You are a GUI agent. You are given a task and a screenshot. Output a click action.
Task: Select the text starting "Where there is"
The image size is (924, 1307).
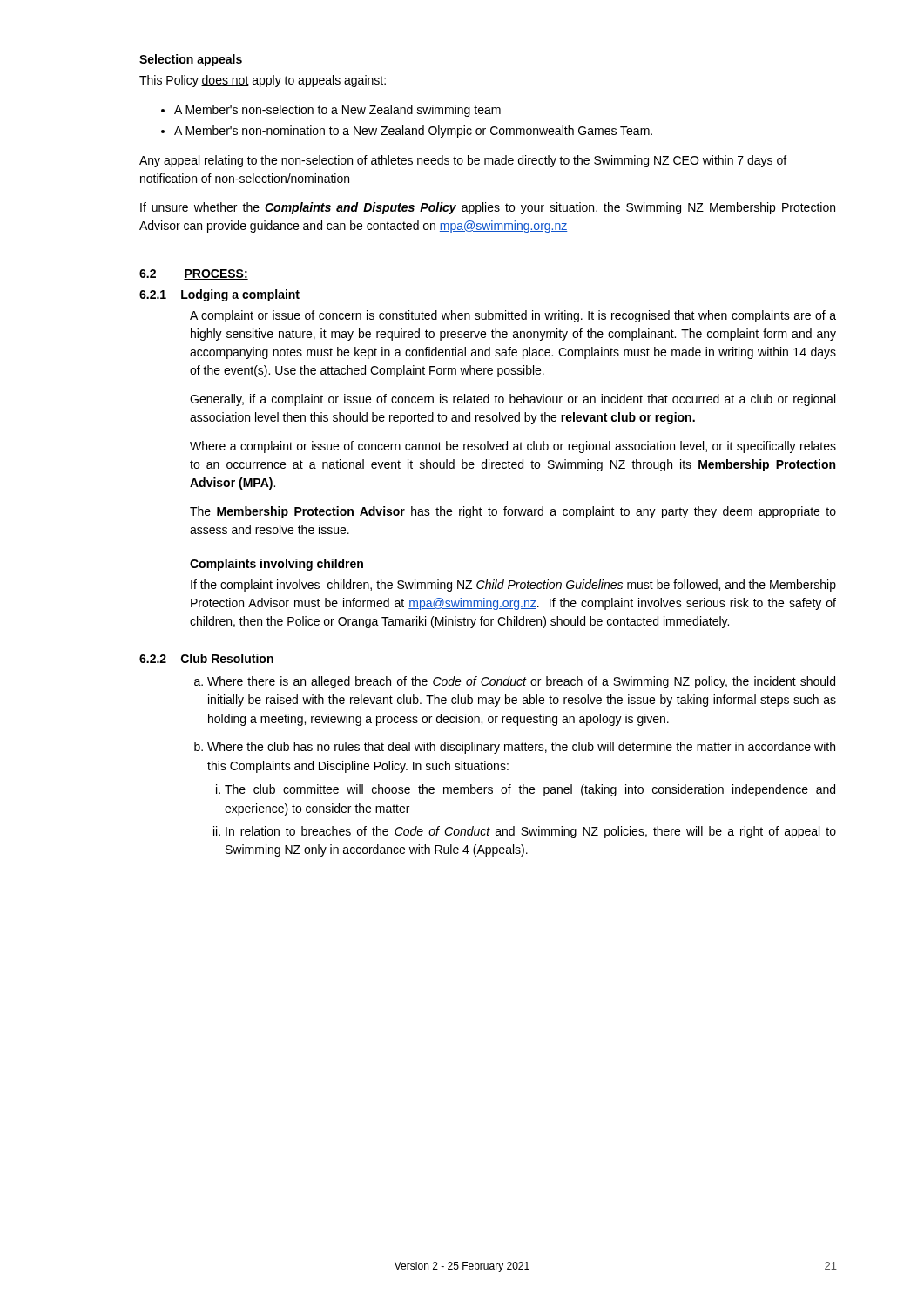pos(522,700)
